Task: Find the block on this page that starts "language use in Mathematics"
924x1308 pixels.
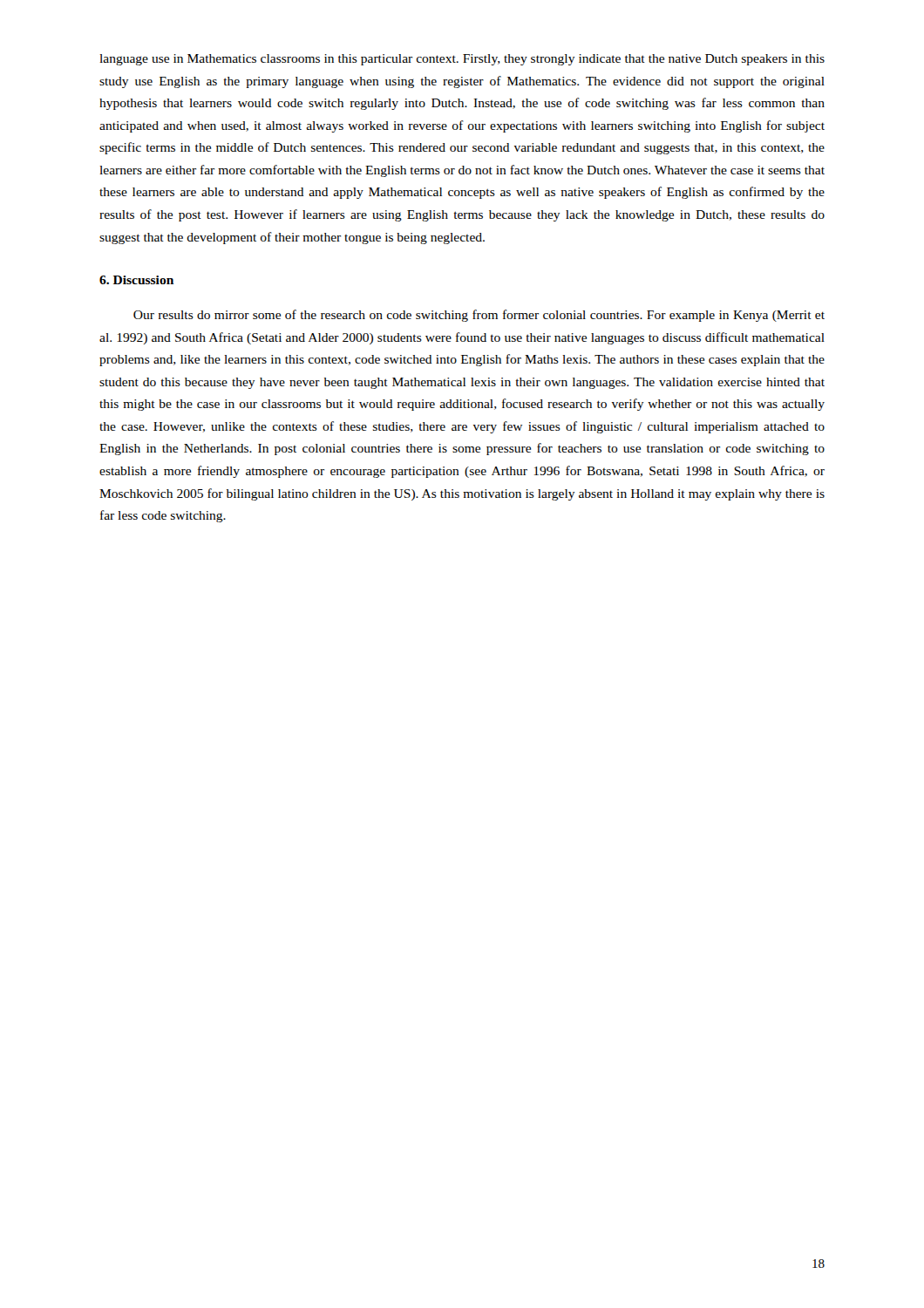Action: coord(462,147)
